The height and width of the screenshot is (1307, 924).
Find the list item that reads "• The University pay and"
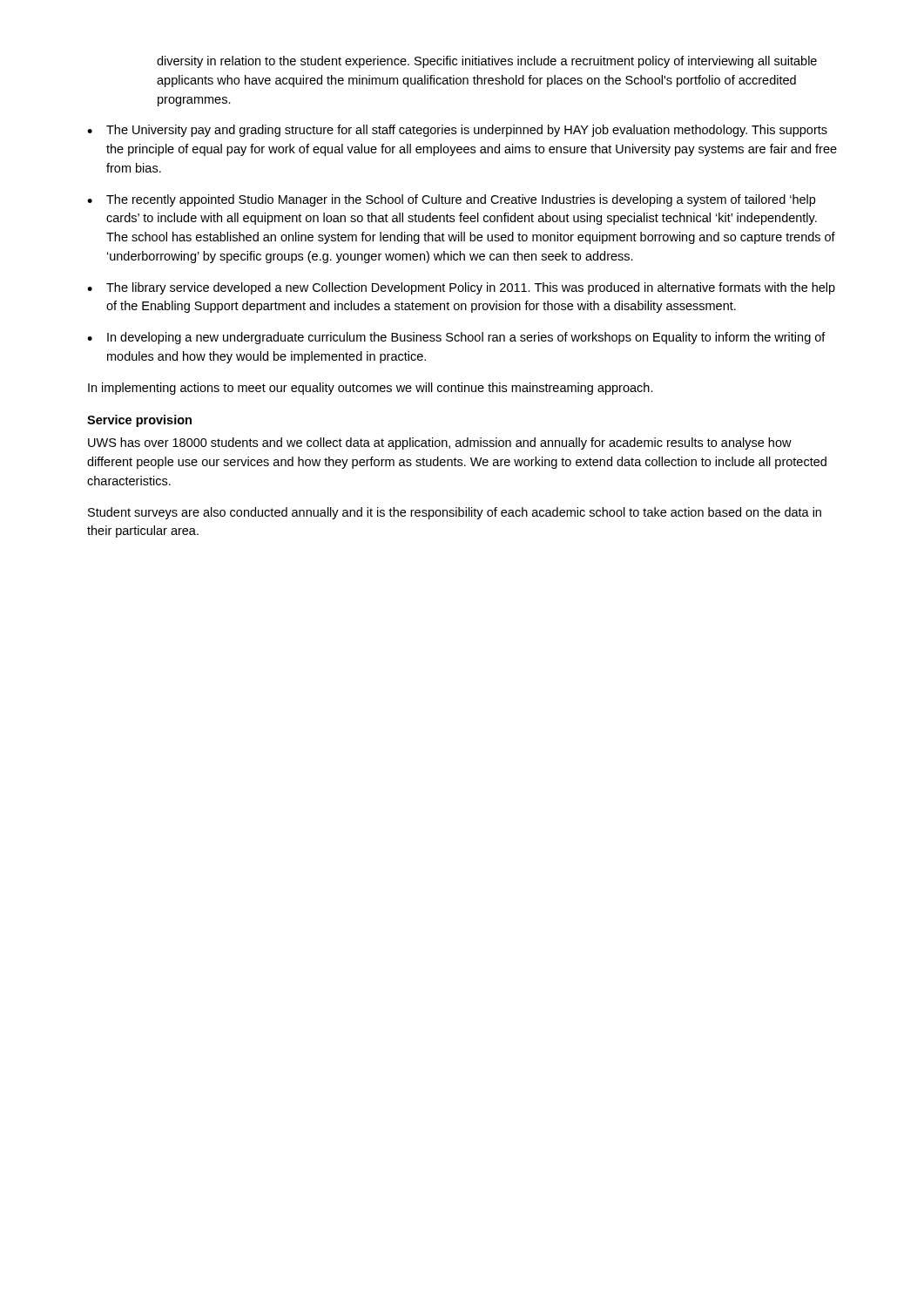click(462, 150)
